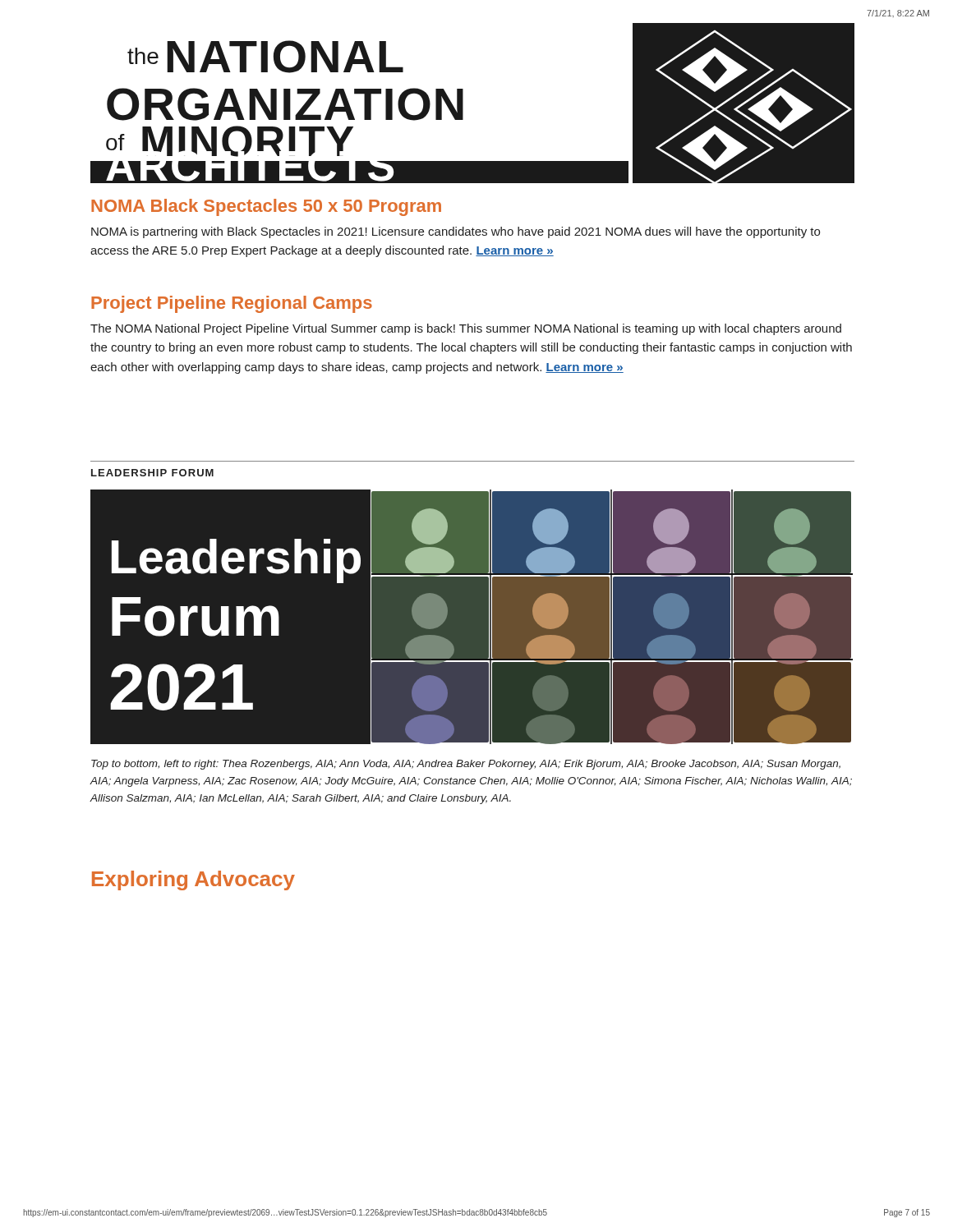The image size is (953, 1232).
Task: Locate the region starting "Project Pipeline Regional Camps"
Action: tap(472, 334)
